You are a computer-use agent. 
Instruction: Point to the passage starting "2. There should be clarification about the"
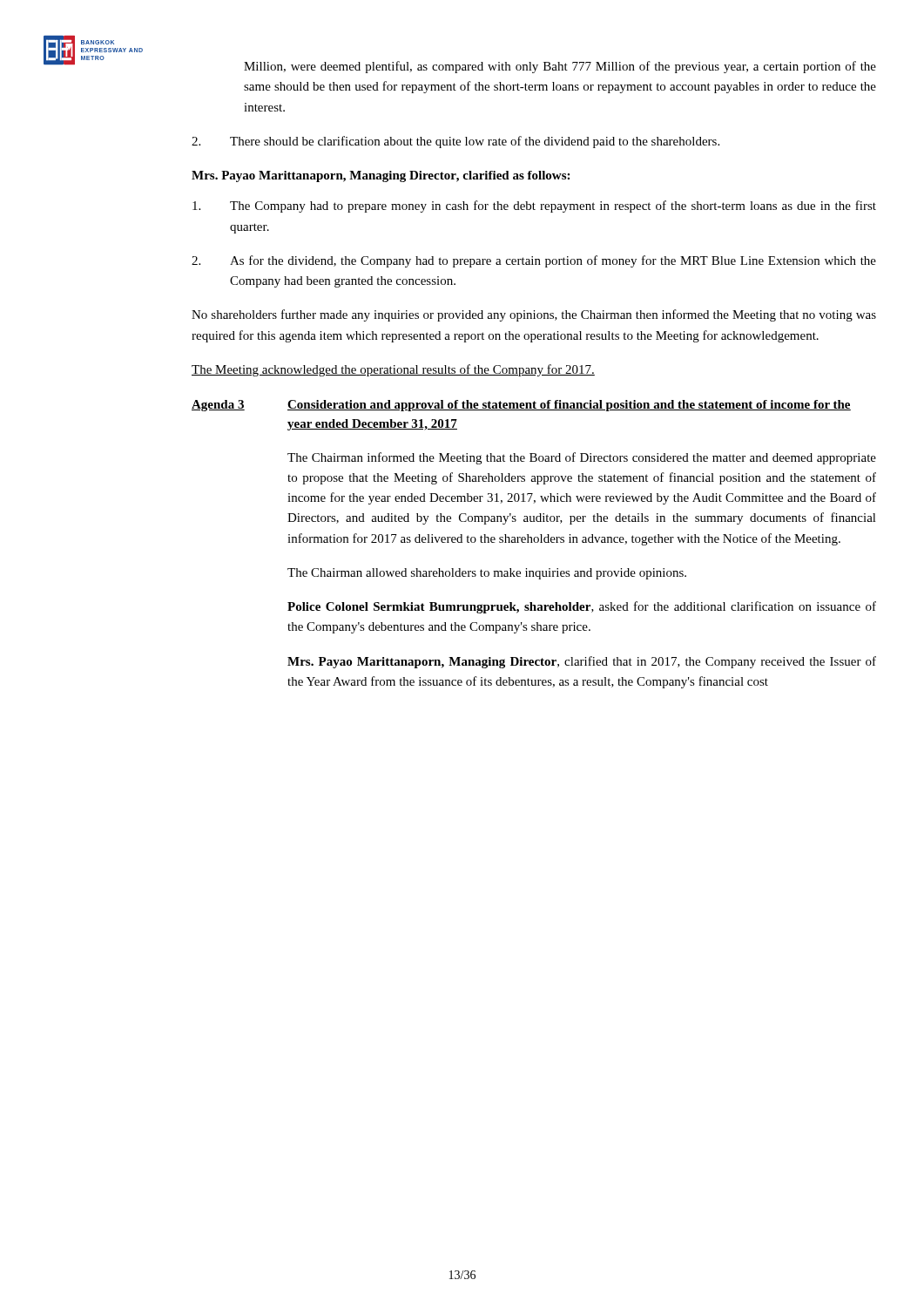pos(534,141)
